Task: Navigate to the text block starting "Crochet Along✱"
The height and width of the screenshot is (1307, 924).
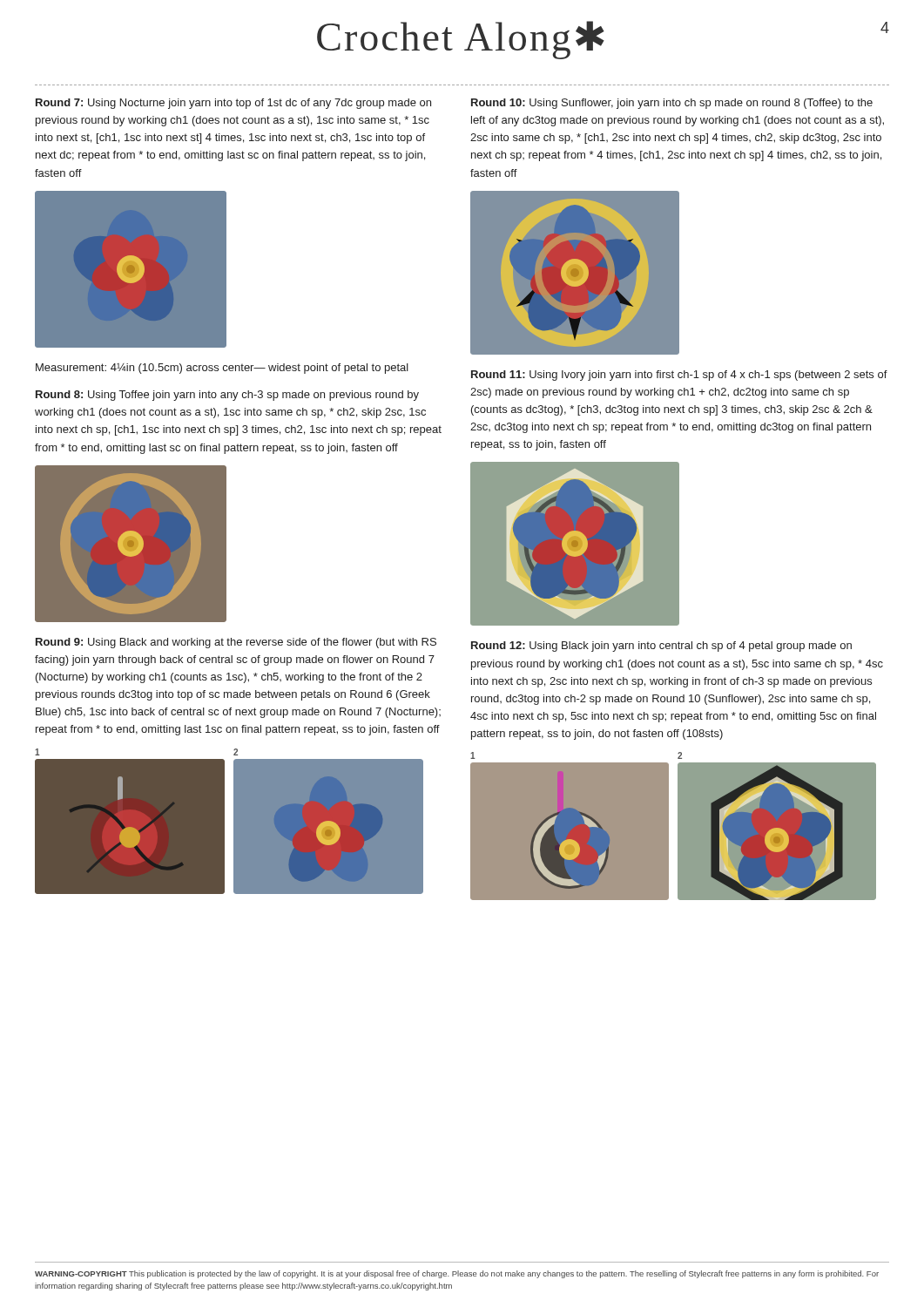Action: point(462,37)
